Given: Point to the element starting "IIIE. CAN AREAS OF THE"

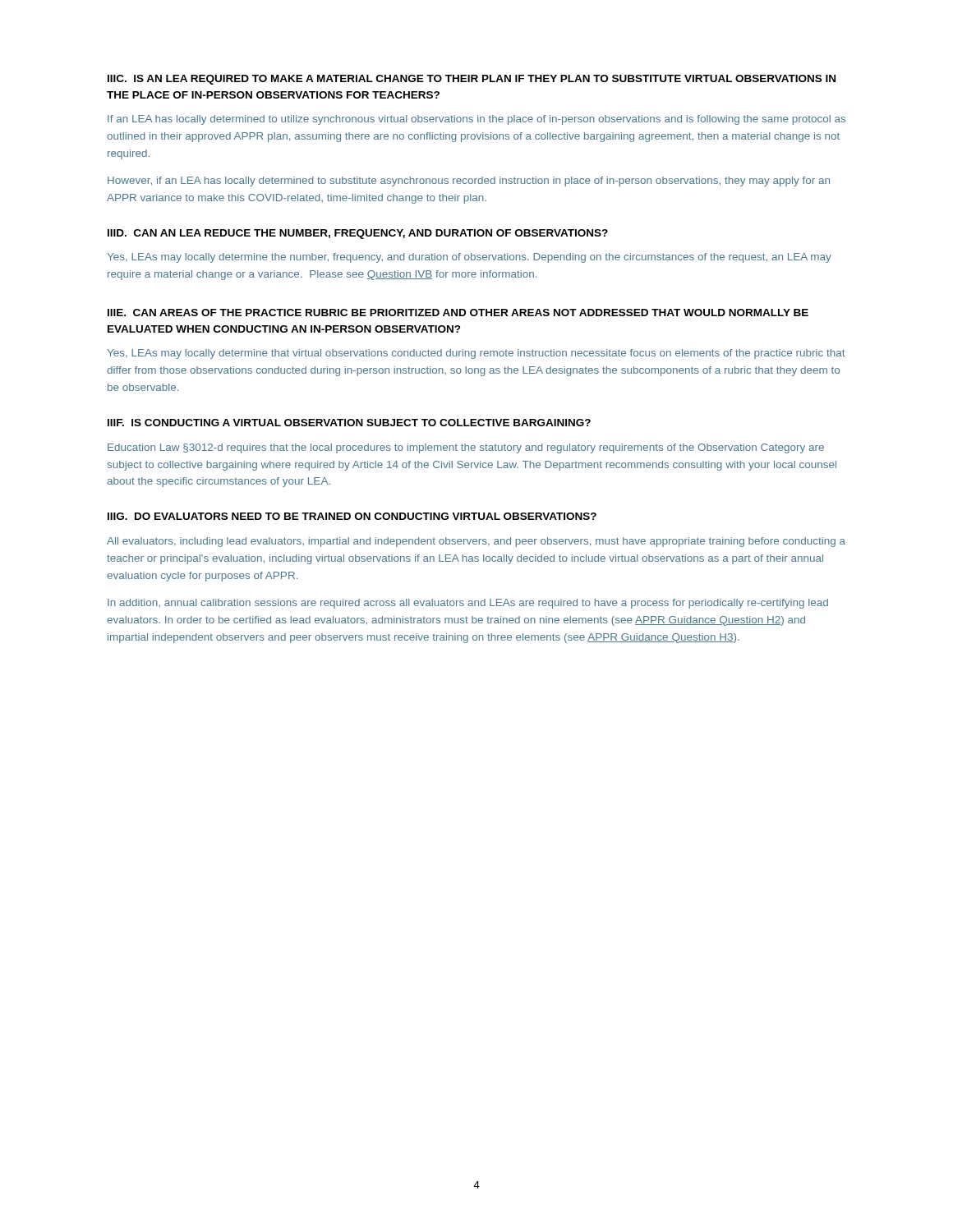Looking at the screenshot, I should point(458,321).
